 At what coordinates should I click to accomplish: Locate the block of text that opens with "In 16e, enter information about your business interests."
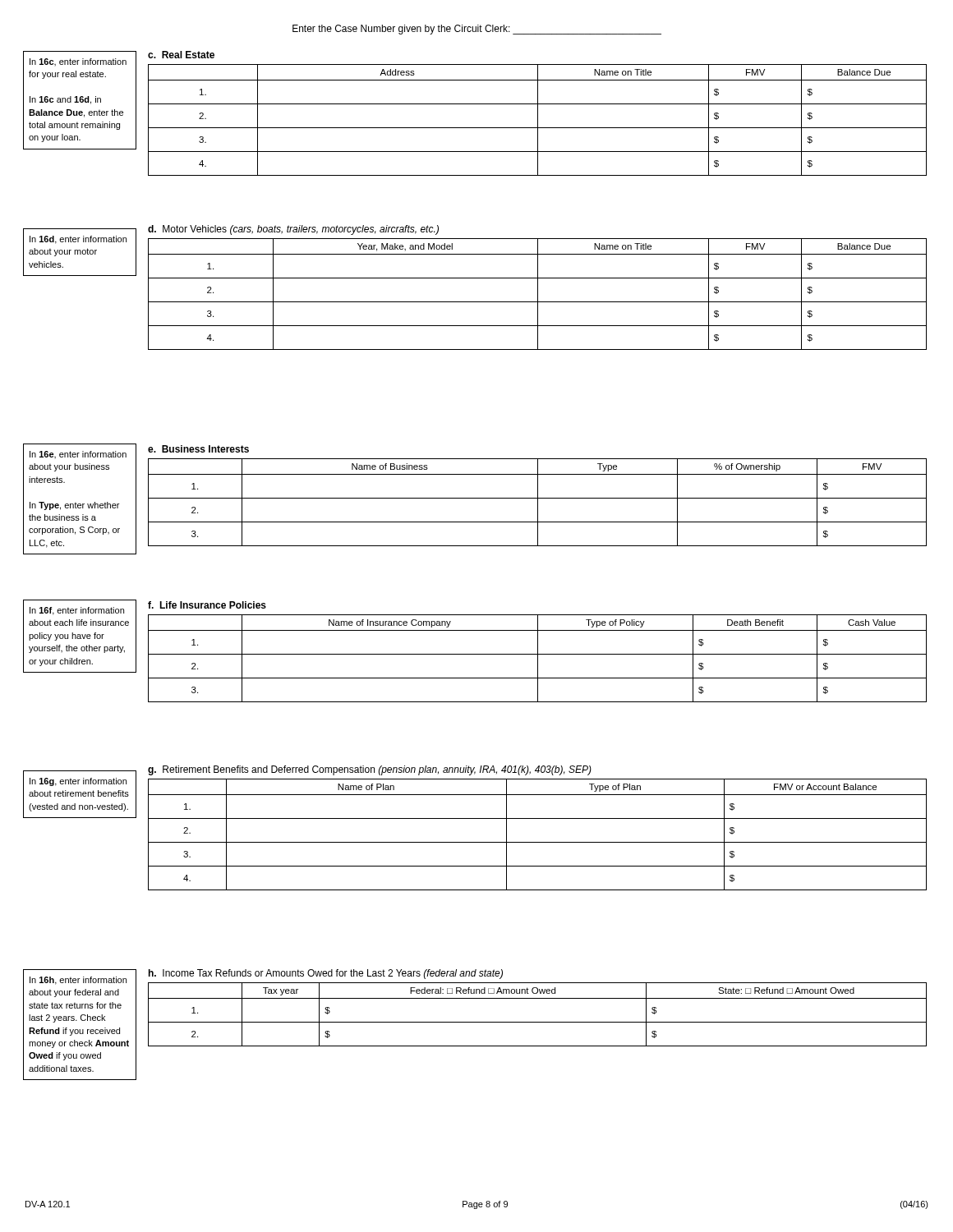78,498
